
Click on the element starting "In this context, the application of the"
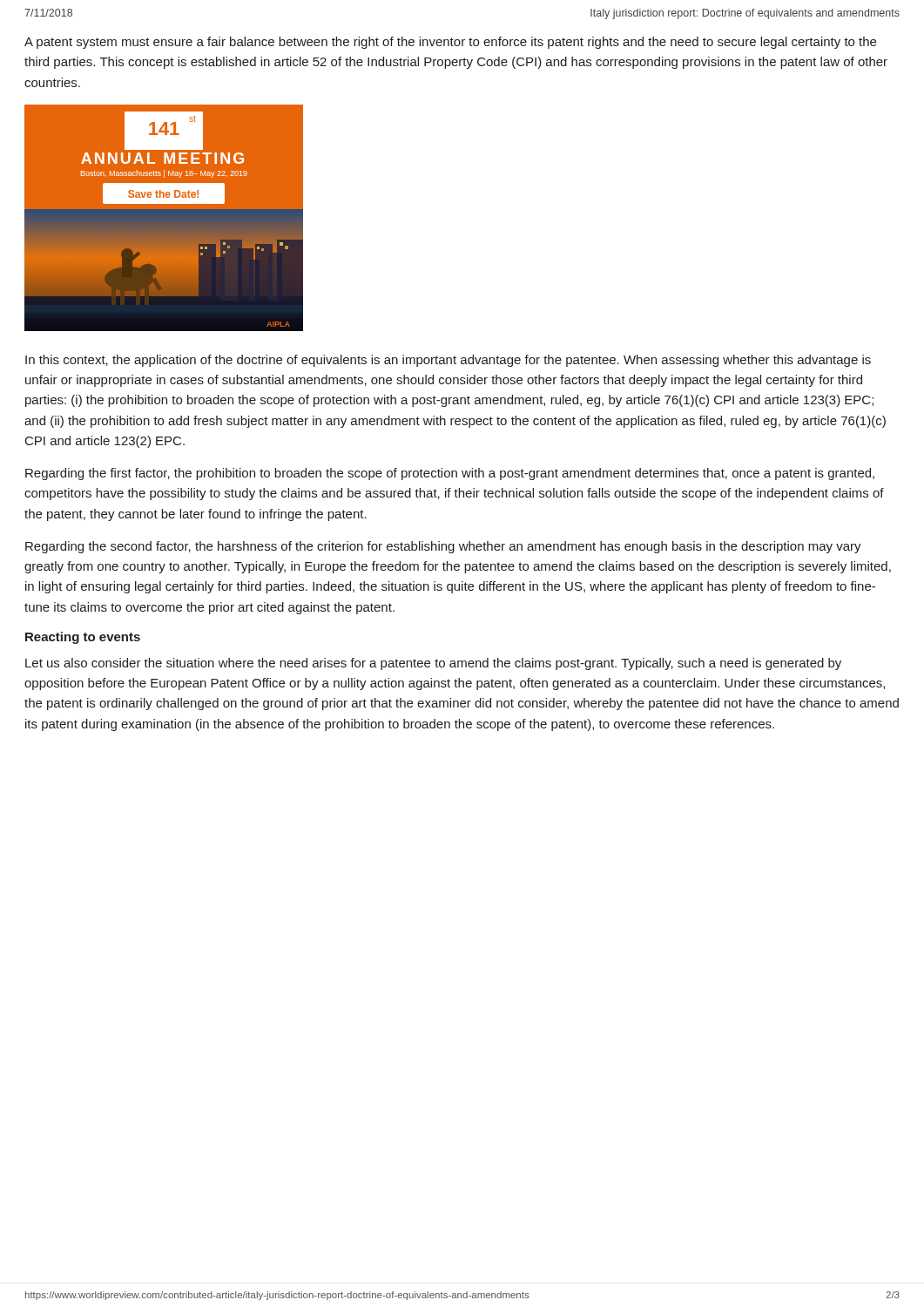pos(455,400)
